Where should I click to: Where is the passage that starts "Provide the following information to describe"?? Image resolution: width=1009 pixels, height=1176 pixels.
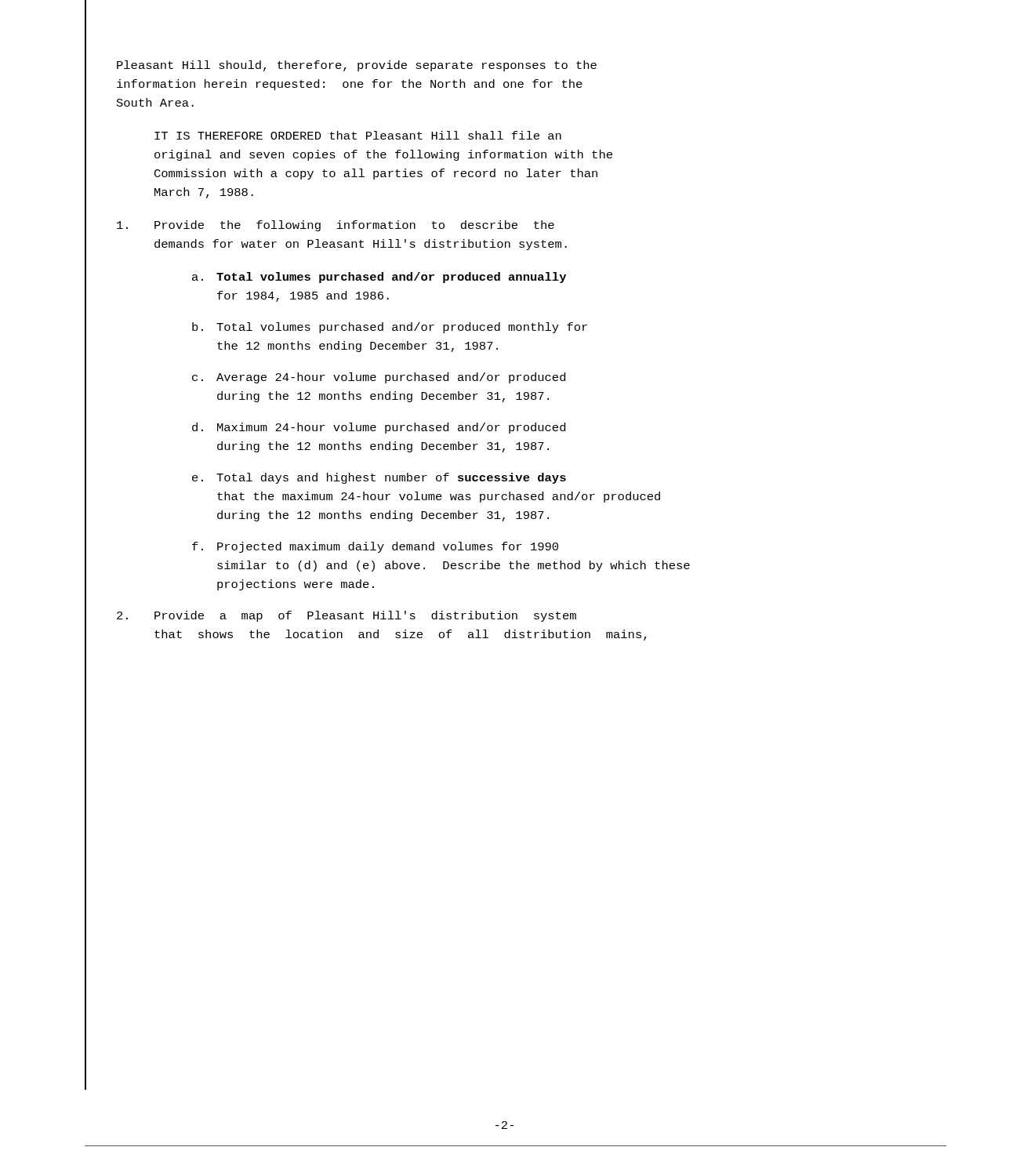point(343,235)
